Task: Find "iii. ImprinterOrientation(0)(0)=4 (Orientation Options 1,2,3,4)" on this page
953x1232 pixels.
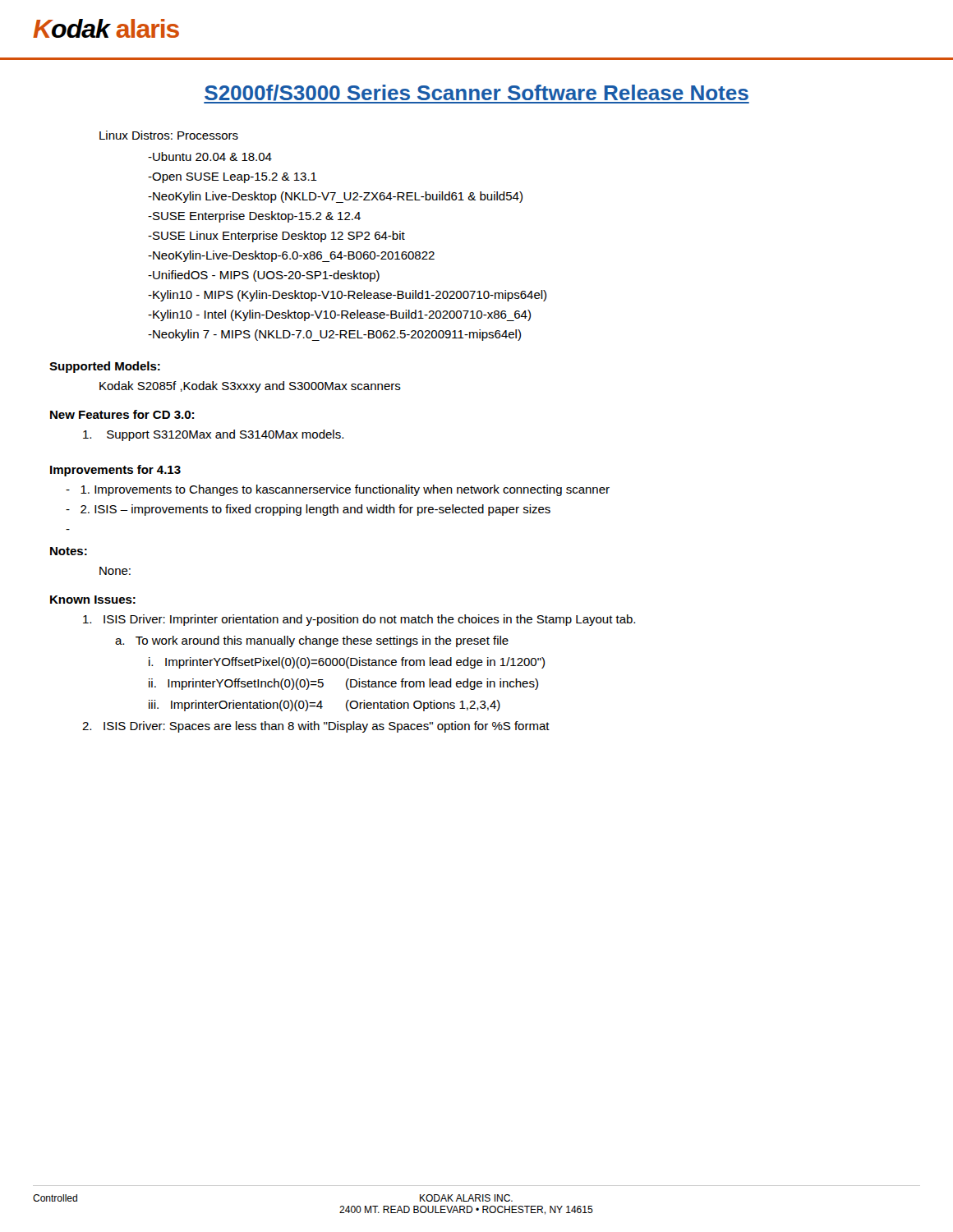Action: pos(324,705)
